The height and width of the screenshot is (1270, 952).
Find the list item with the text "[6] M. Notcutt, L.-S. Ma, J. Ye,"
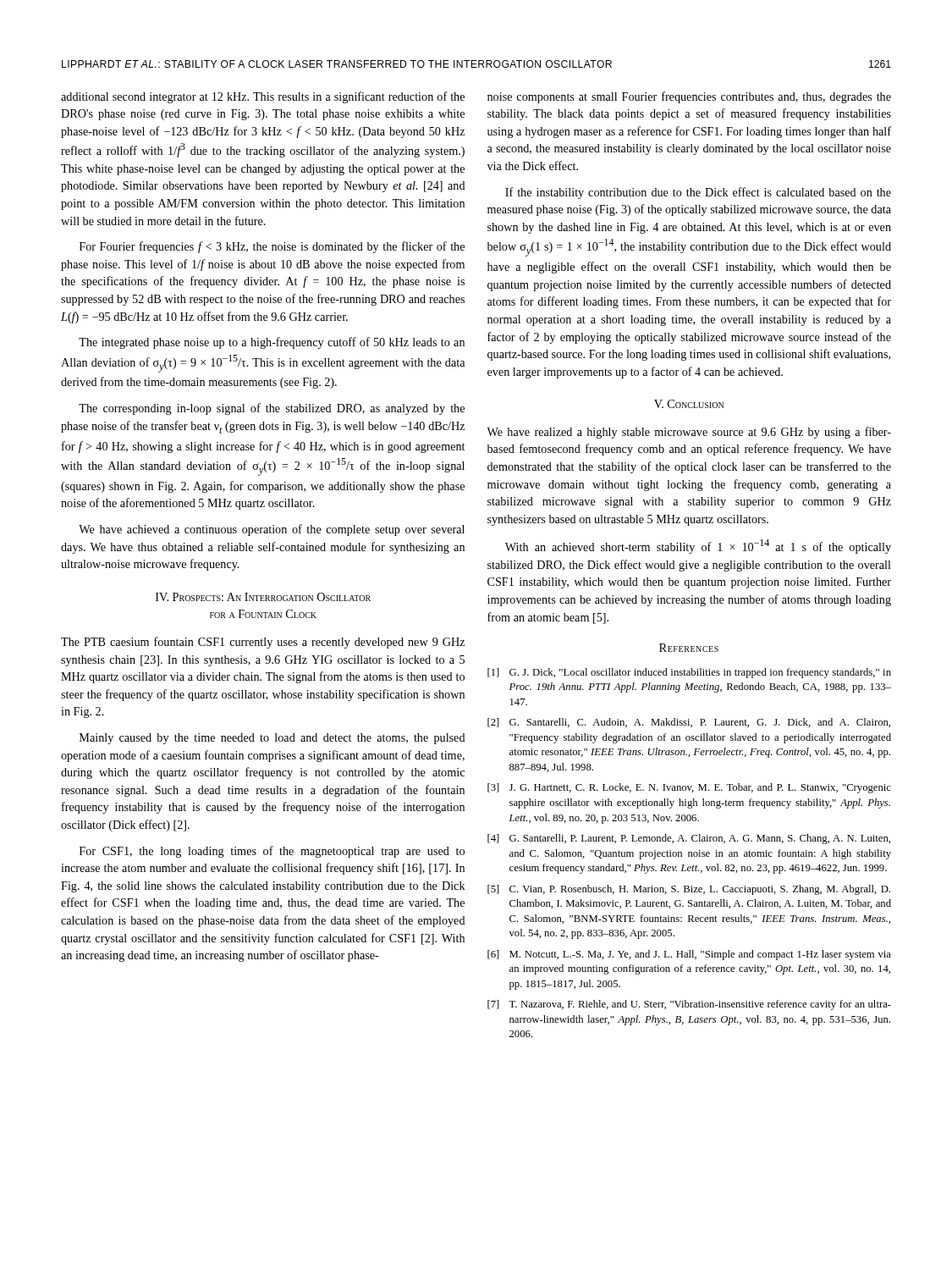point(689,969)
